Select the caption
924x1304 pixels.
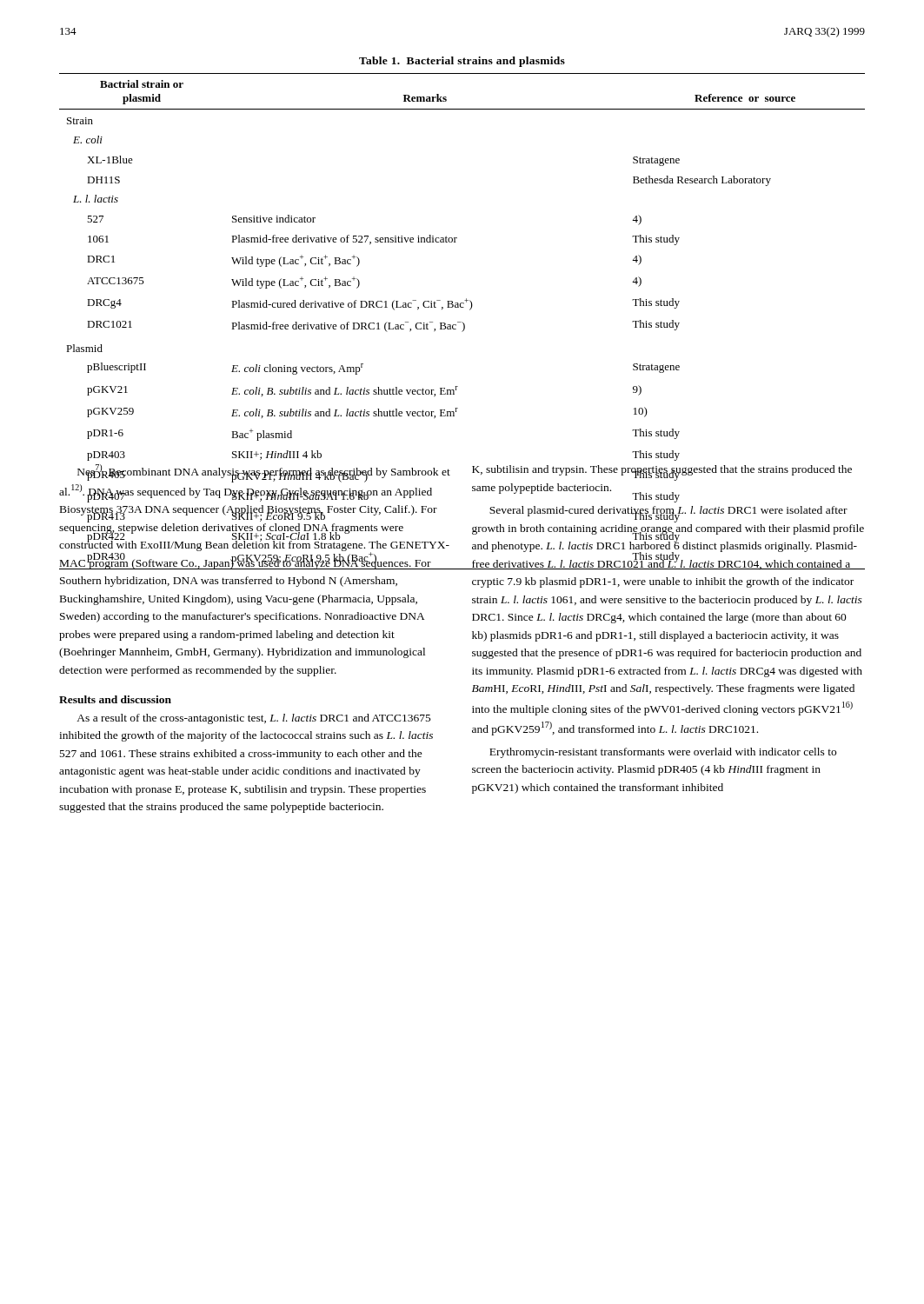462,60
